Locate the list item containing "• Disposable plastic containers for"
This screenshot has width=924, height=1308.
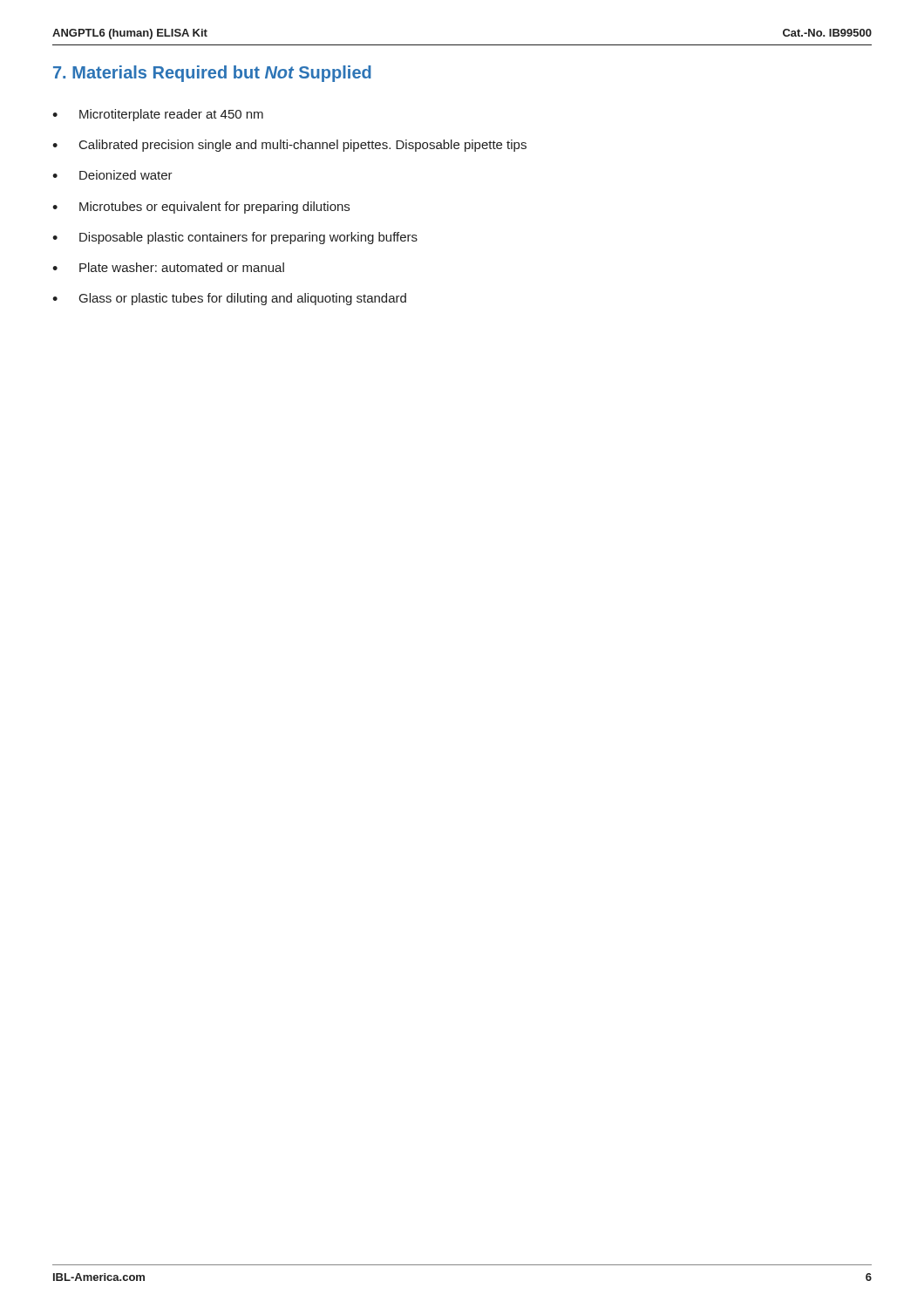click(235, 238)
